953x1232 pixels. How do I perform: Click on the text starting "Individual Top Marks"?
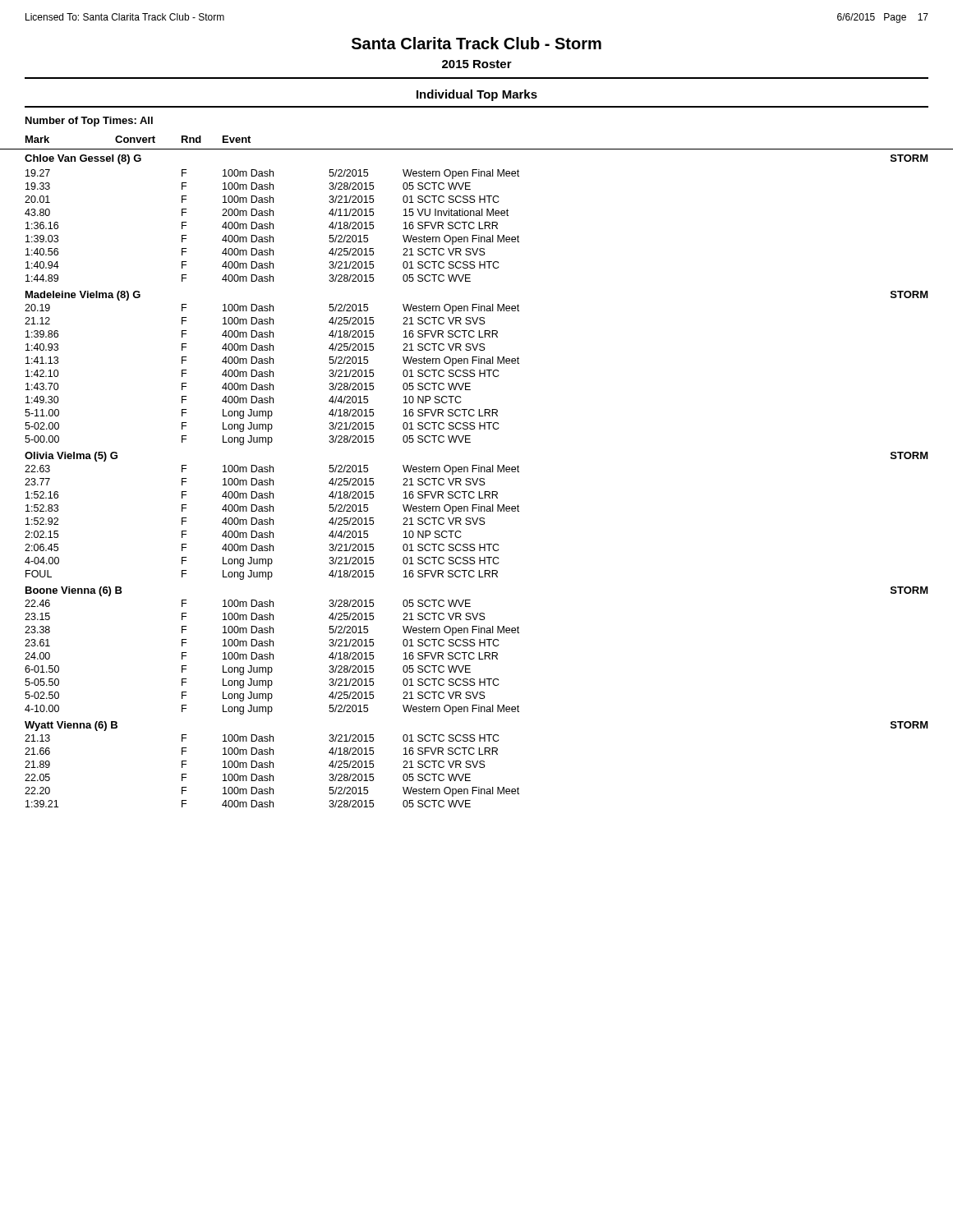[x=476, y=94]
